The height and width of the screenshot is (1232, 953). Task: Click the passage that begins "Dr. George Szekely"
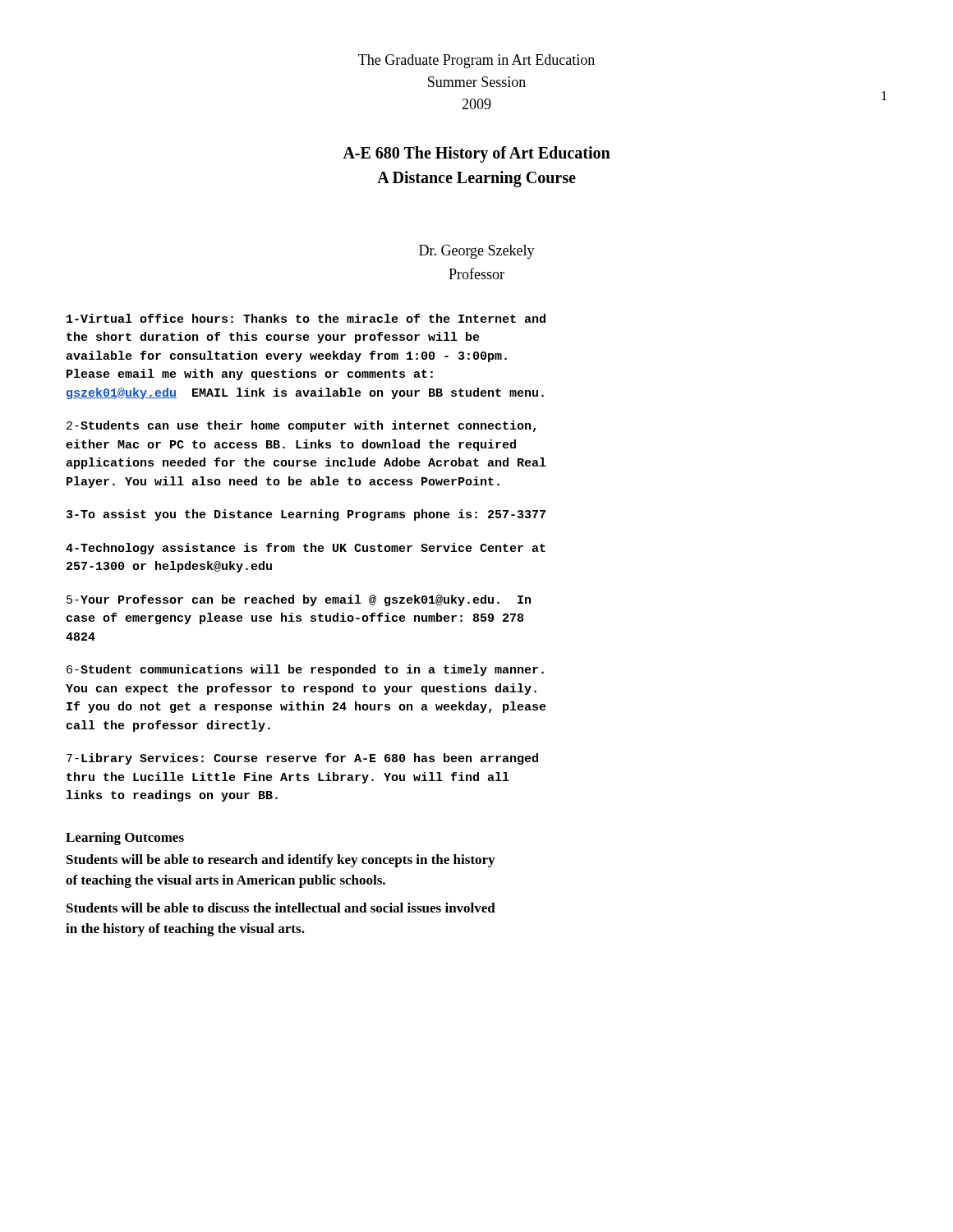tap(476, 262)
